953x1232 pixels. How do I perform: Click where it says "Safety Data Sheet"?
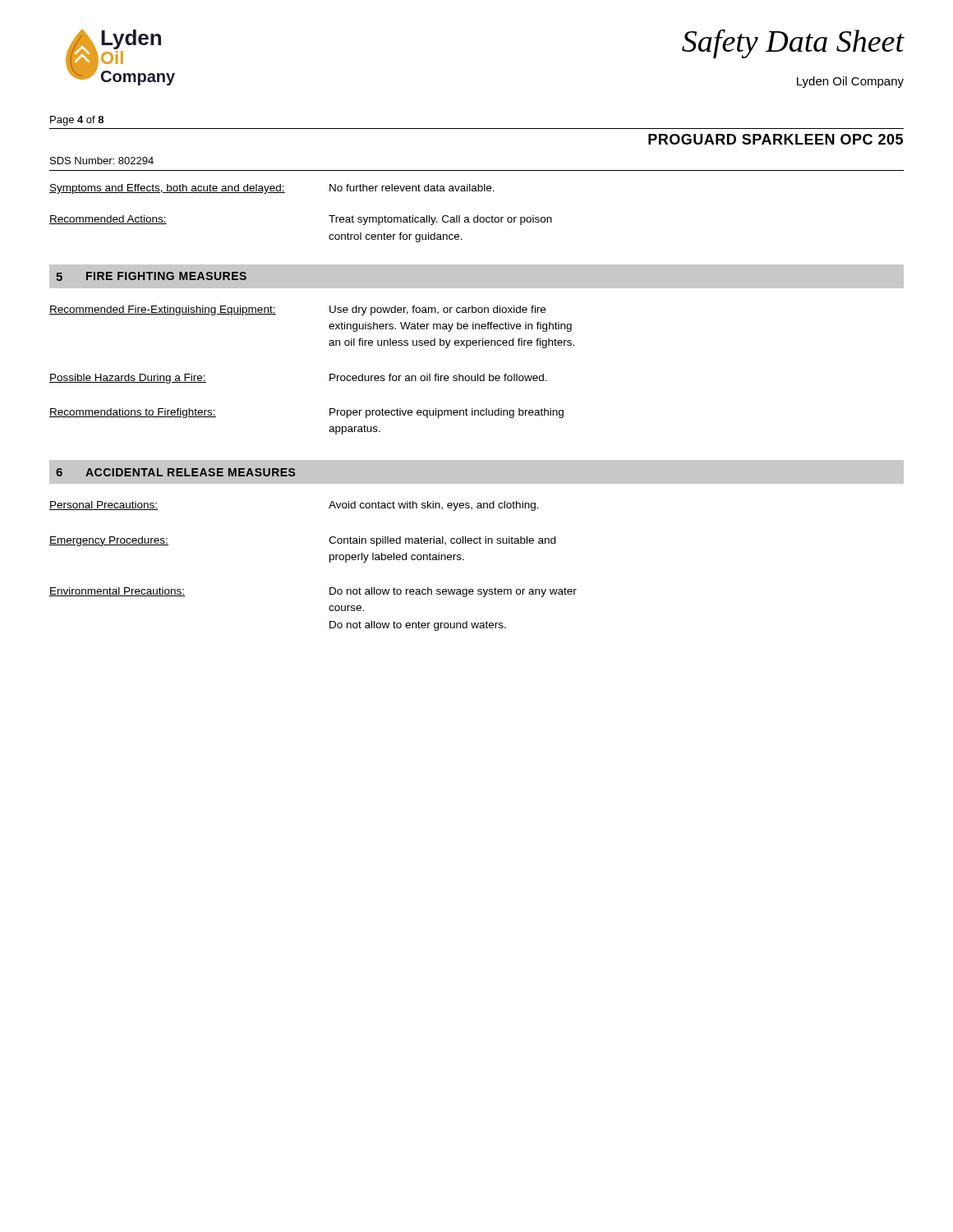(x=793, y=41)
